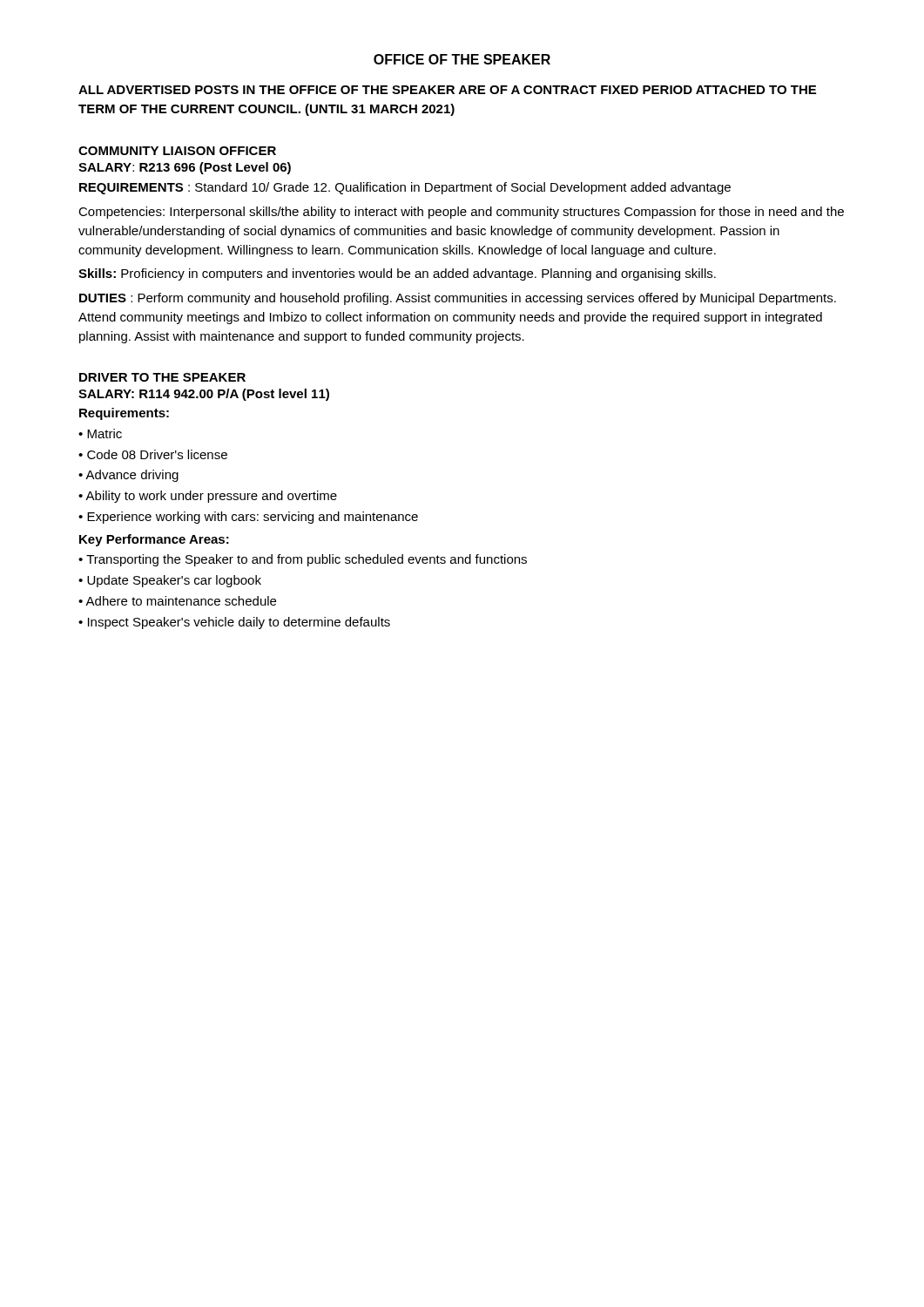Where does it say "• Matric"?
This screenshot has width=924, height=1307.
click(x=100, y=433)
